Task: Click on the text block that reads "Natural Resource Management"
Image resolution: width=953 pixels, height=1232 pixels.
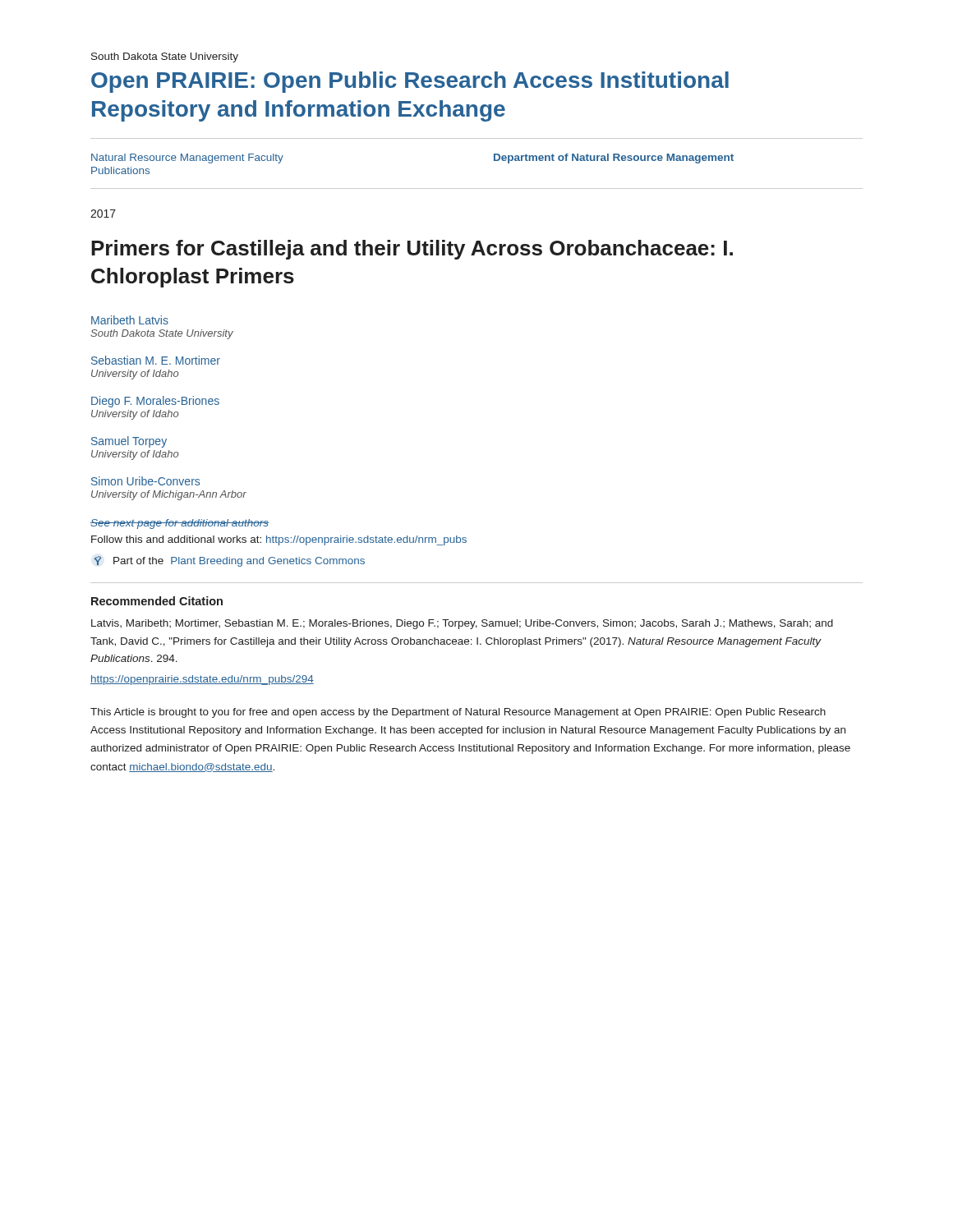Action: (184, 159)
